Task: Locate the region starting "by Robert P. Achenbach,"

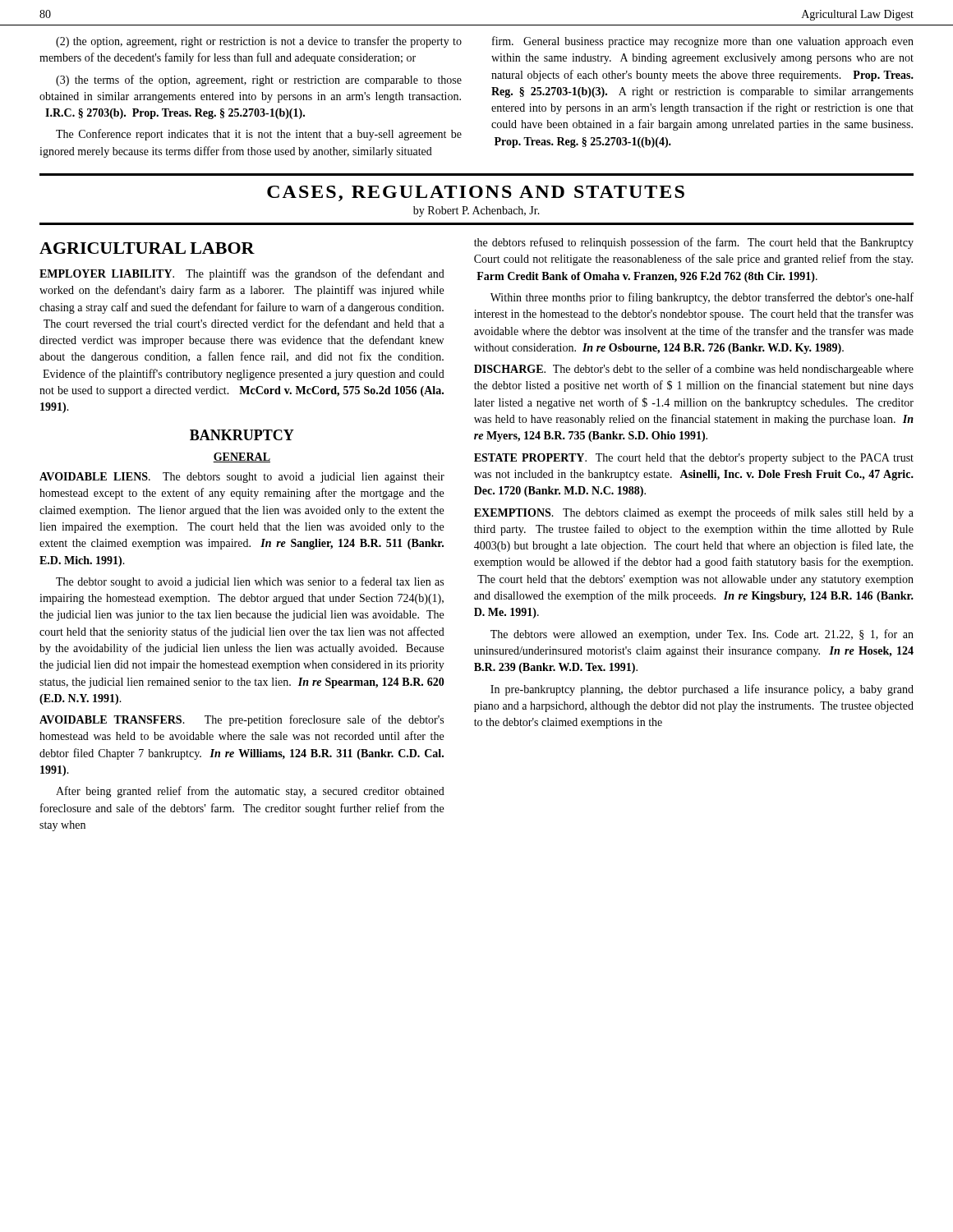Action: pyautogui.click(x=476, y=211)
